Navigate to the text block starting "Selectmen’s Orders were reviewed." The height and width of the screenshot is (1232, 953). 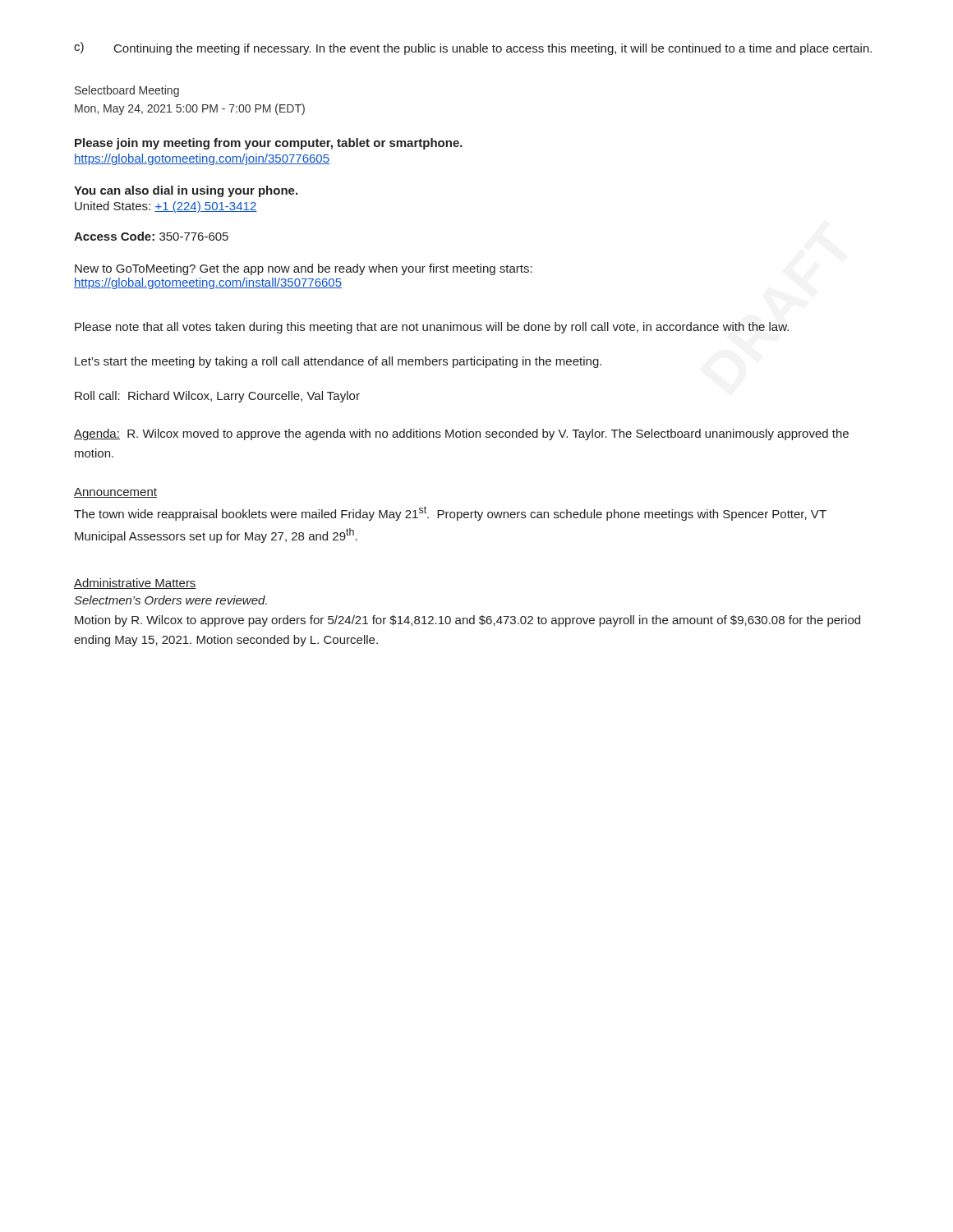171,600
